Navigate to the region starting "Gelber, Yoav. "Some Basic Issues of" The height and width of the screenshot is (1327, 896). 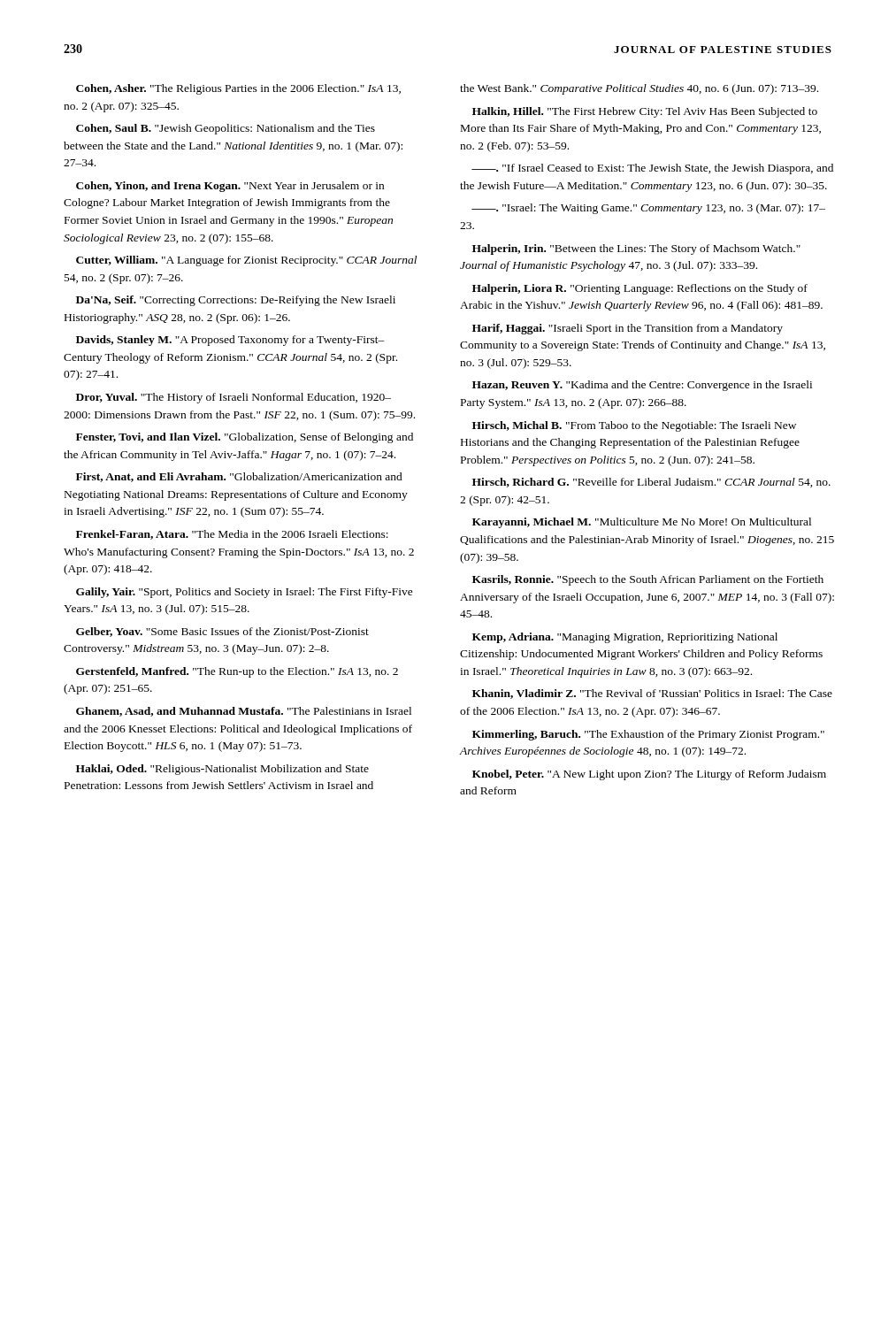point(216,640)
